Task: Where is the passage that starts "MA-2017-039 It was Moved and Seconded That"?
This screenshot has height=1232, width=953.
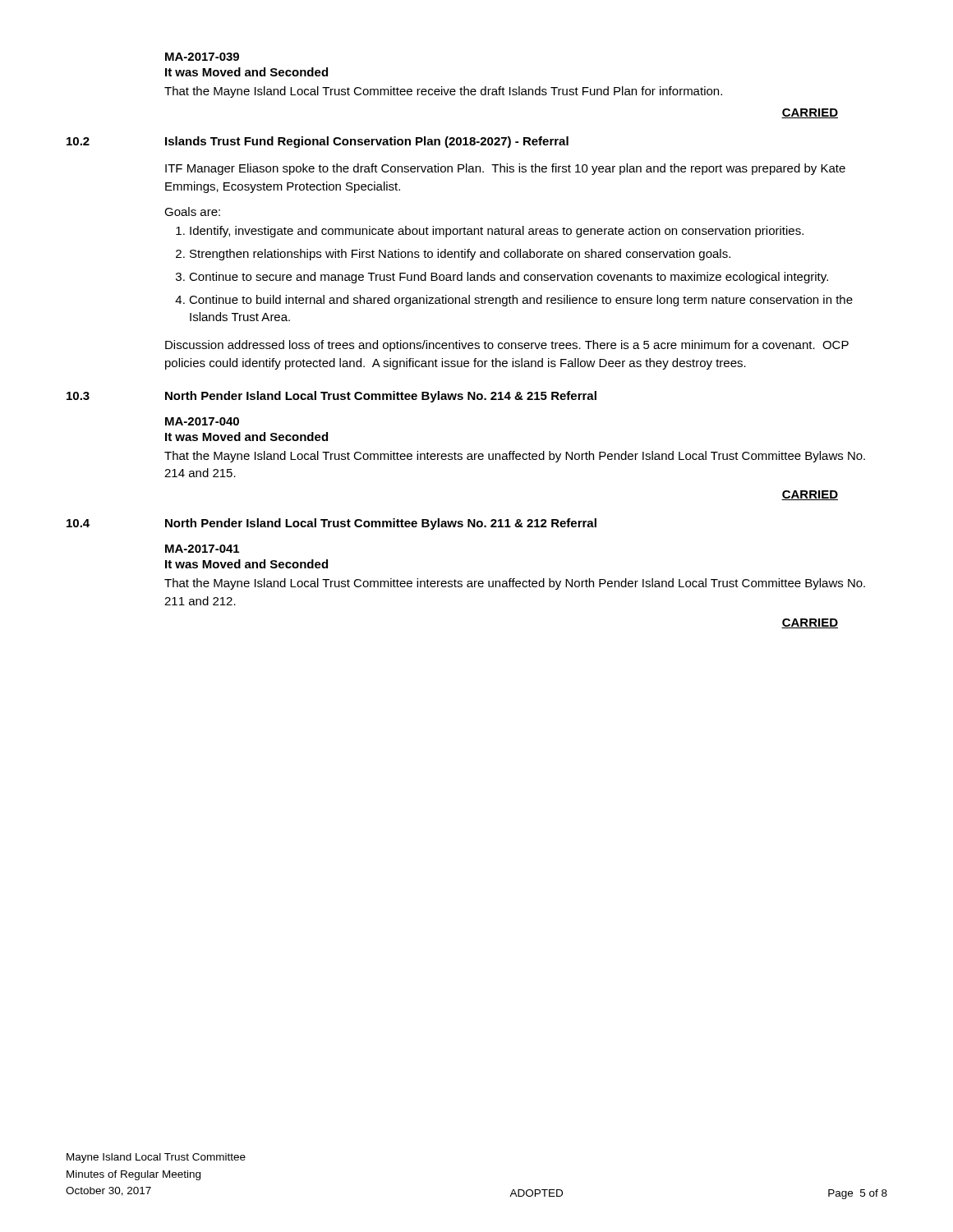Action: click(202, 57)
